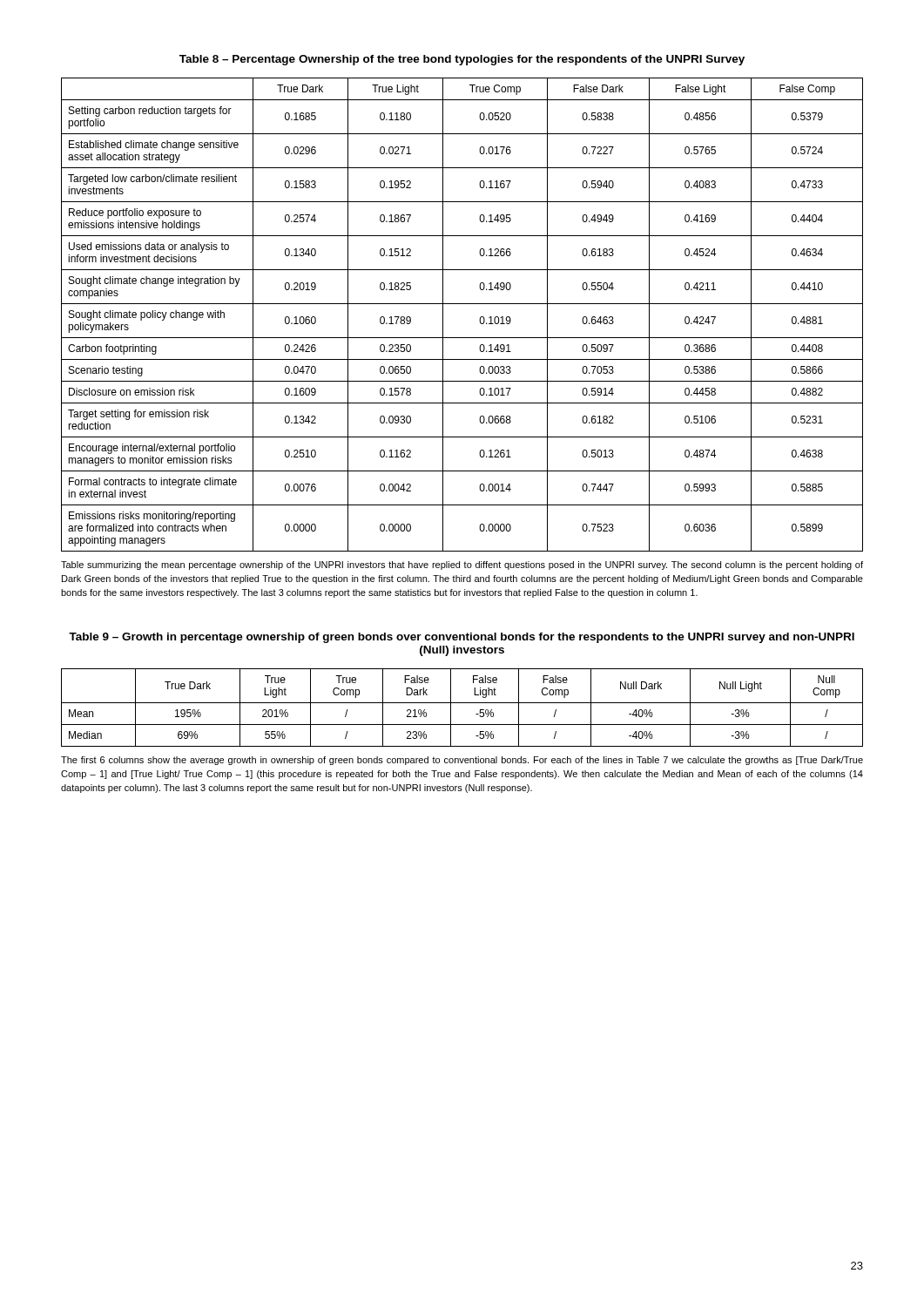Select the table that reads "Sought climate change integration by"
This screenshot has height=1307, width=924.
[x=462, y=315]
